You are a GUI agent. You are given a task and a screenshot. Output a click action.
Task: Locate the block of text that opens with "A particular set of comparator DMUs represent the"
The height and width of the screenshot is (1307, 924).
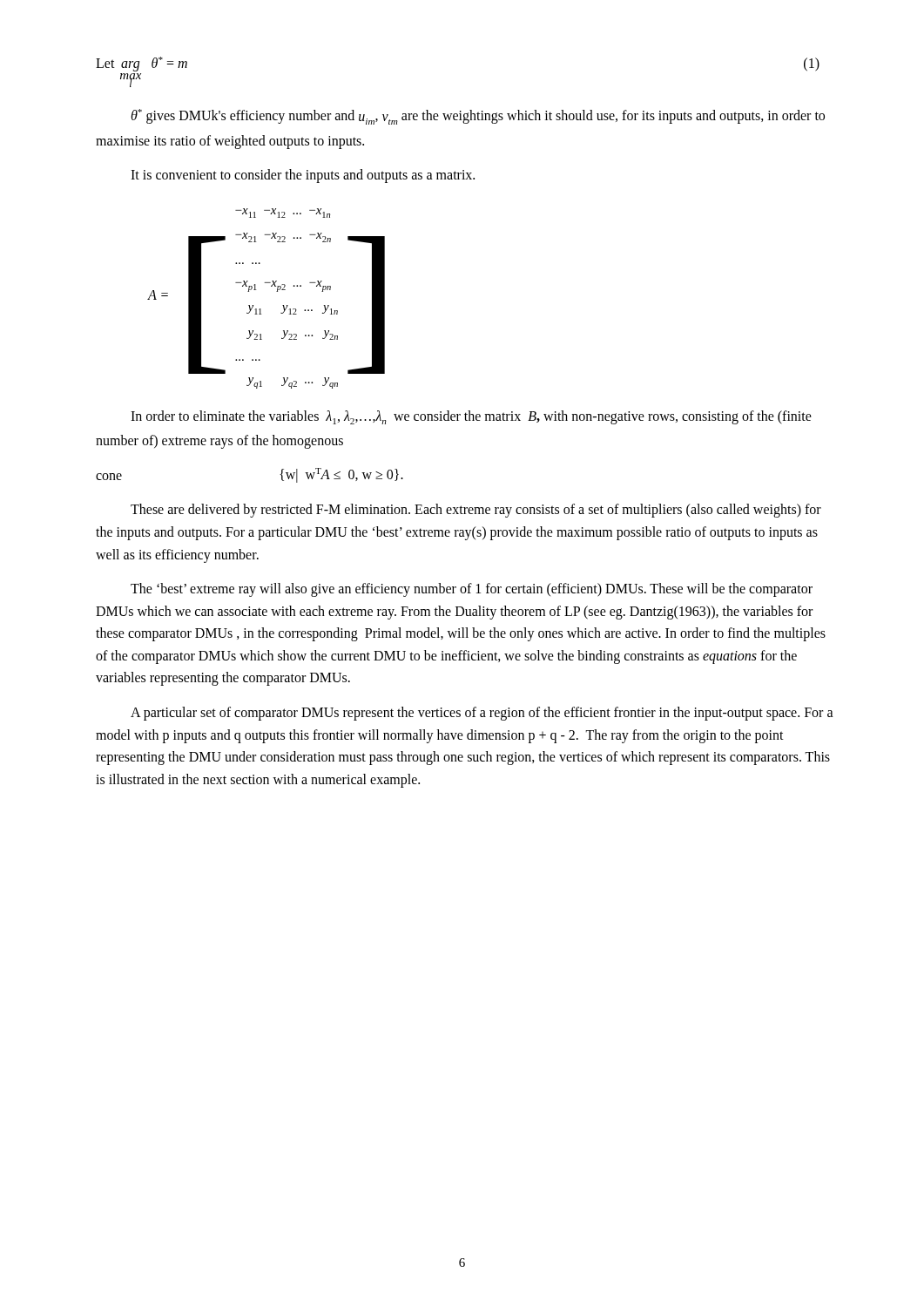click(x=464, y=746)
